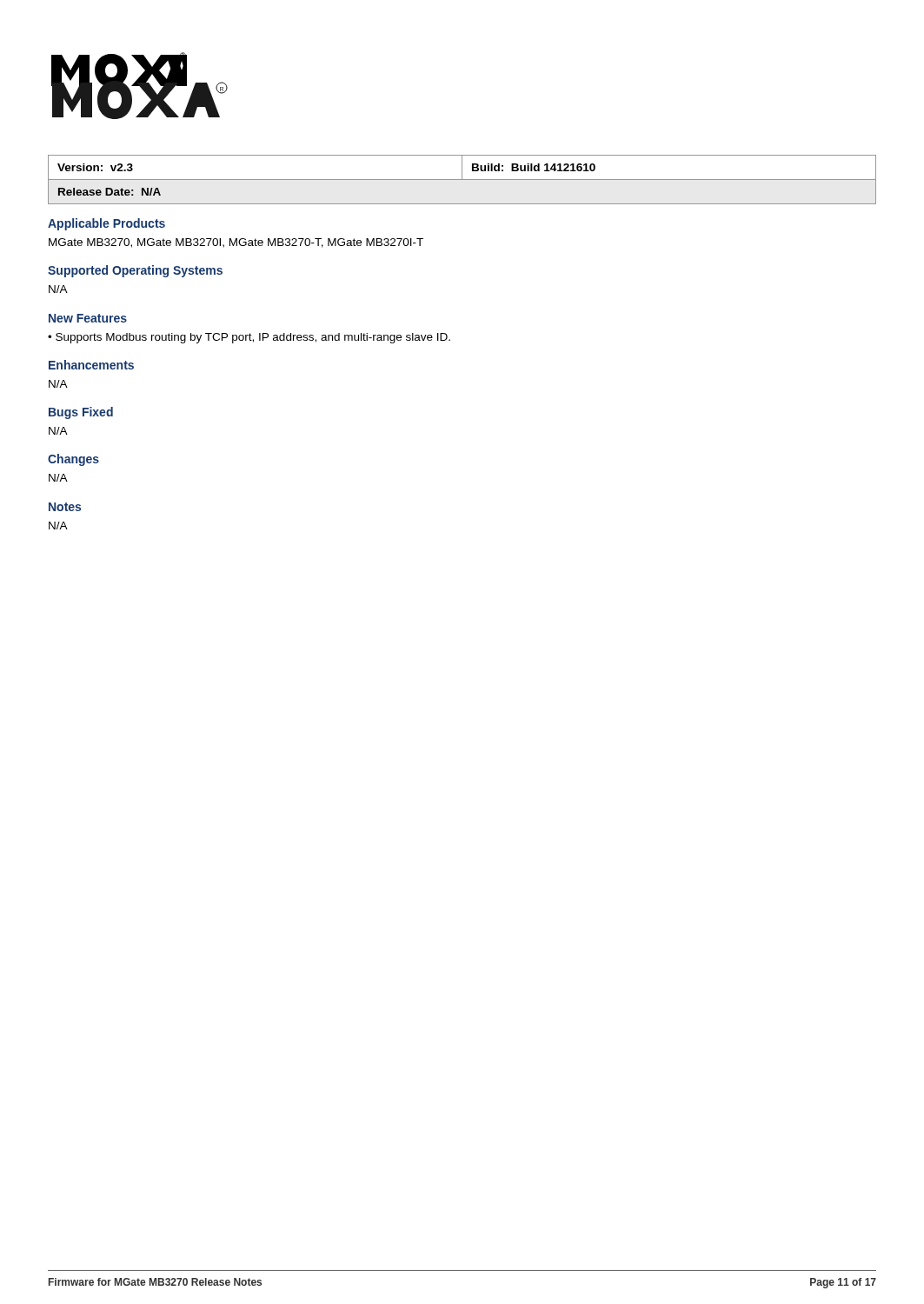Click on the table containing "Release Date: N/A"

coord(462,180)
